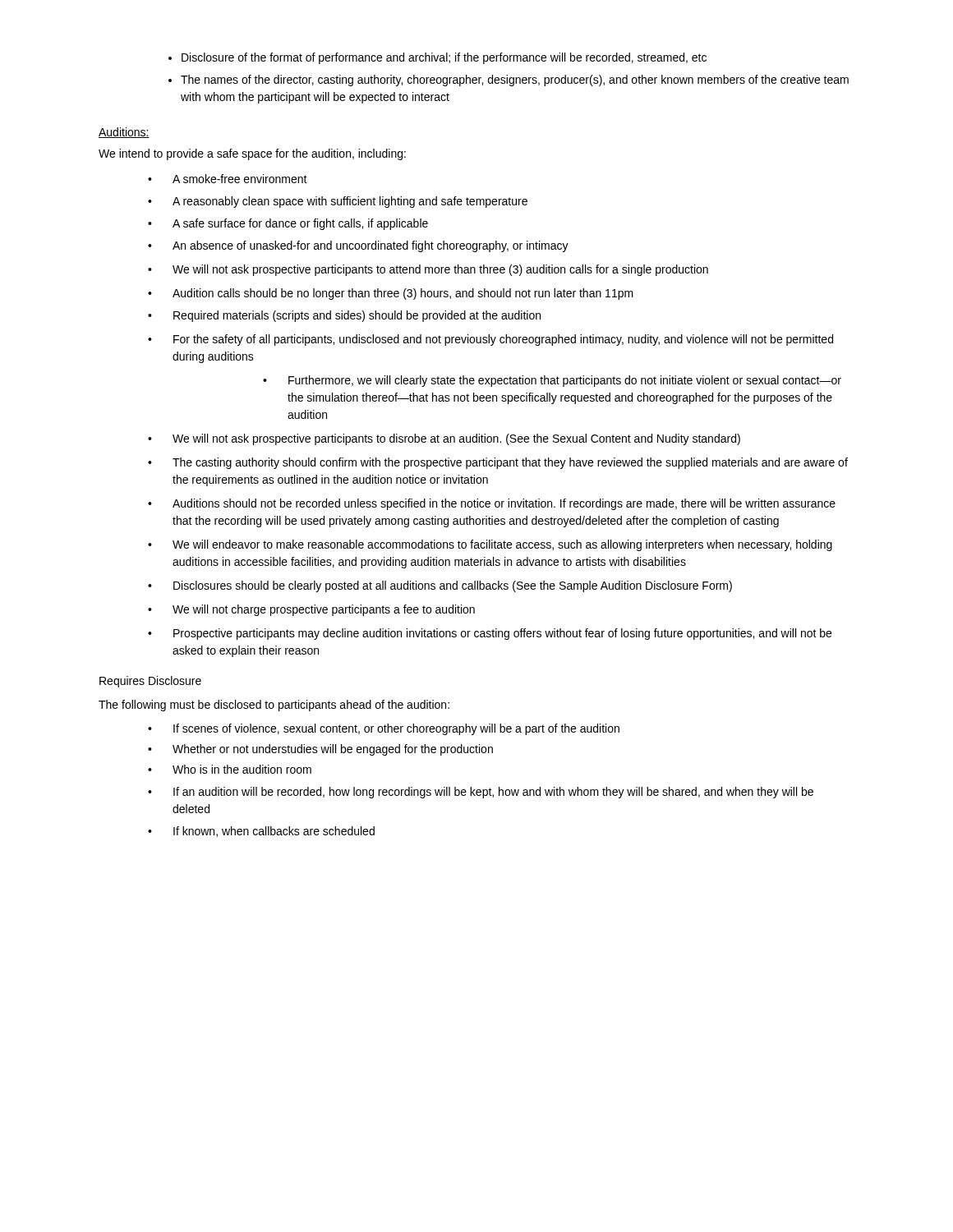Locate the block of text that opens with "• A reasonably clean space with"
The height and width of the screenshot is (1232, 953).
click(x=501, y=202)
